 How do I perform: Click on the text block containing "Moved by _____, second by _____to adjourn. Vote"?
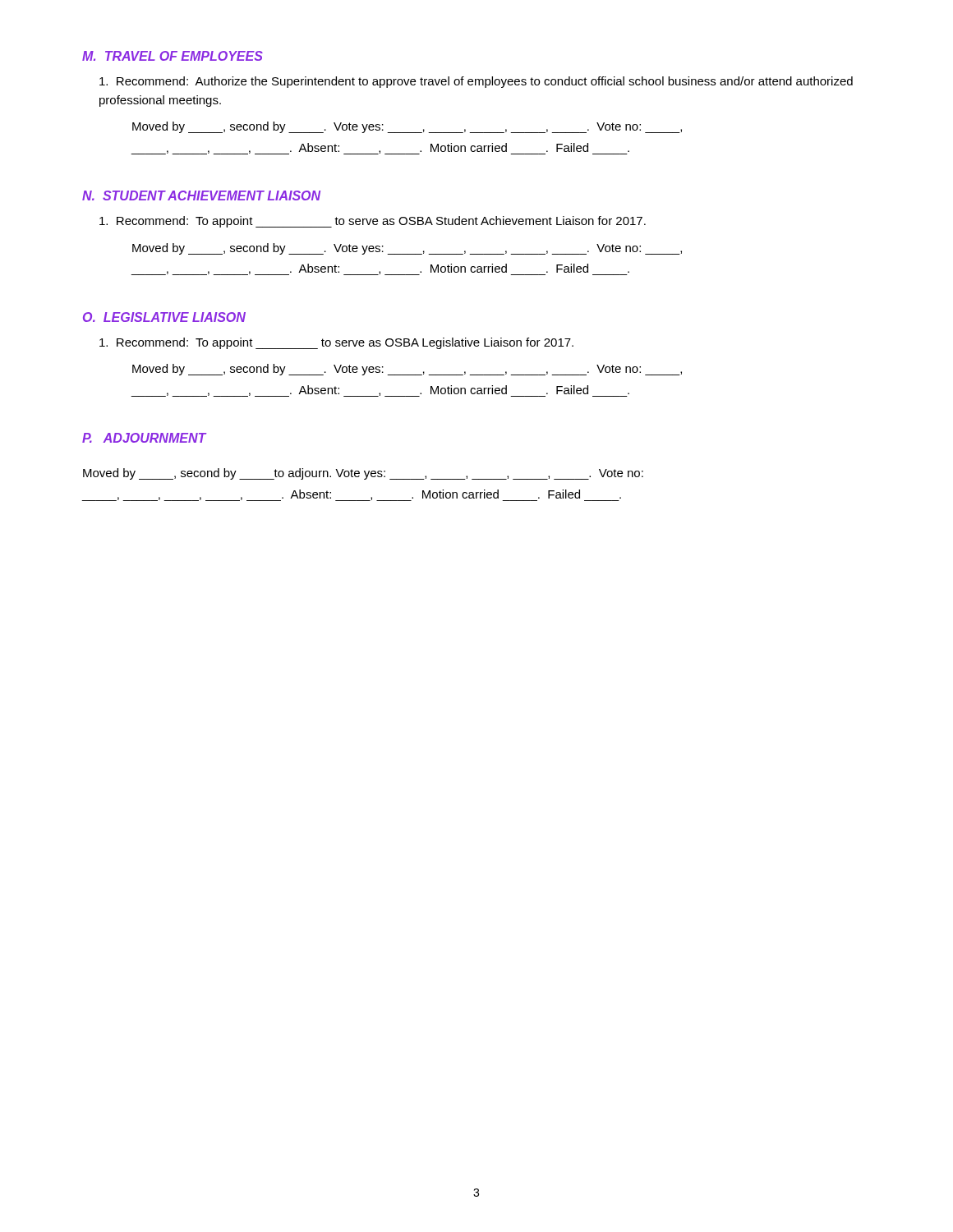coord(363,483)
